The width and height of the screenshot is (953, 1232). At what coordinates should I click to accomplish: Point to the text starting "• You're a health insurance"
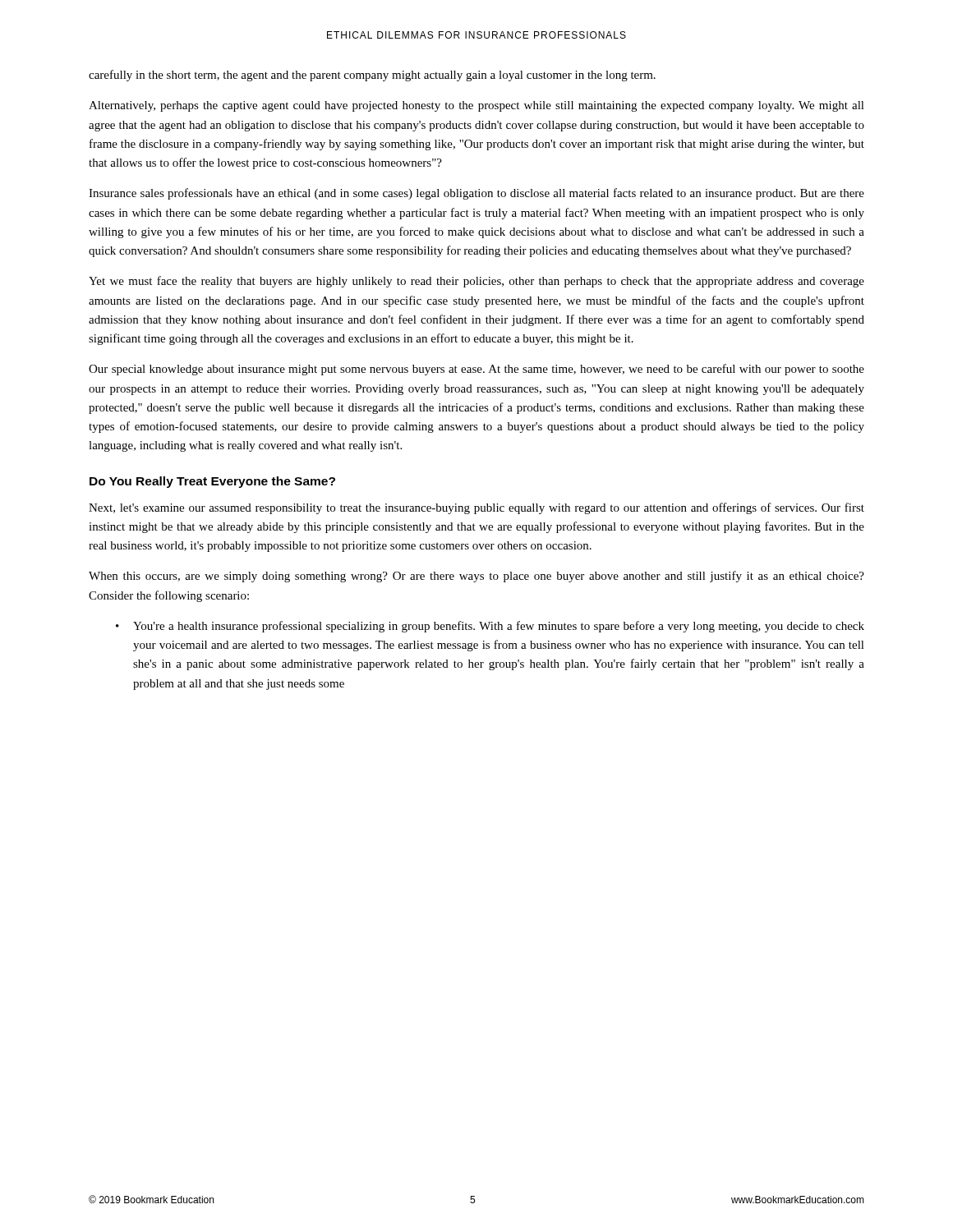pos(490,655)
